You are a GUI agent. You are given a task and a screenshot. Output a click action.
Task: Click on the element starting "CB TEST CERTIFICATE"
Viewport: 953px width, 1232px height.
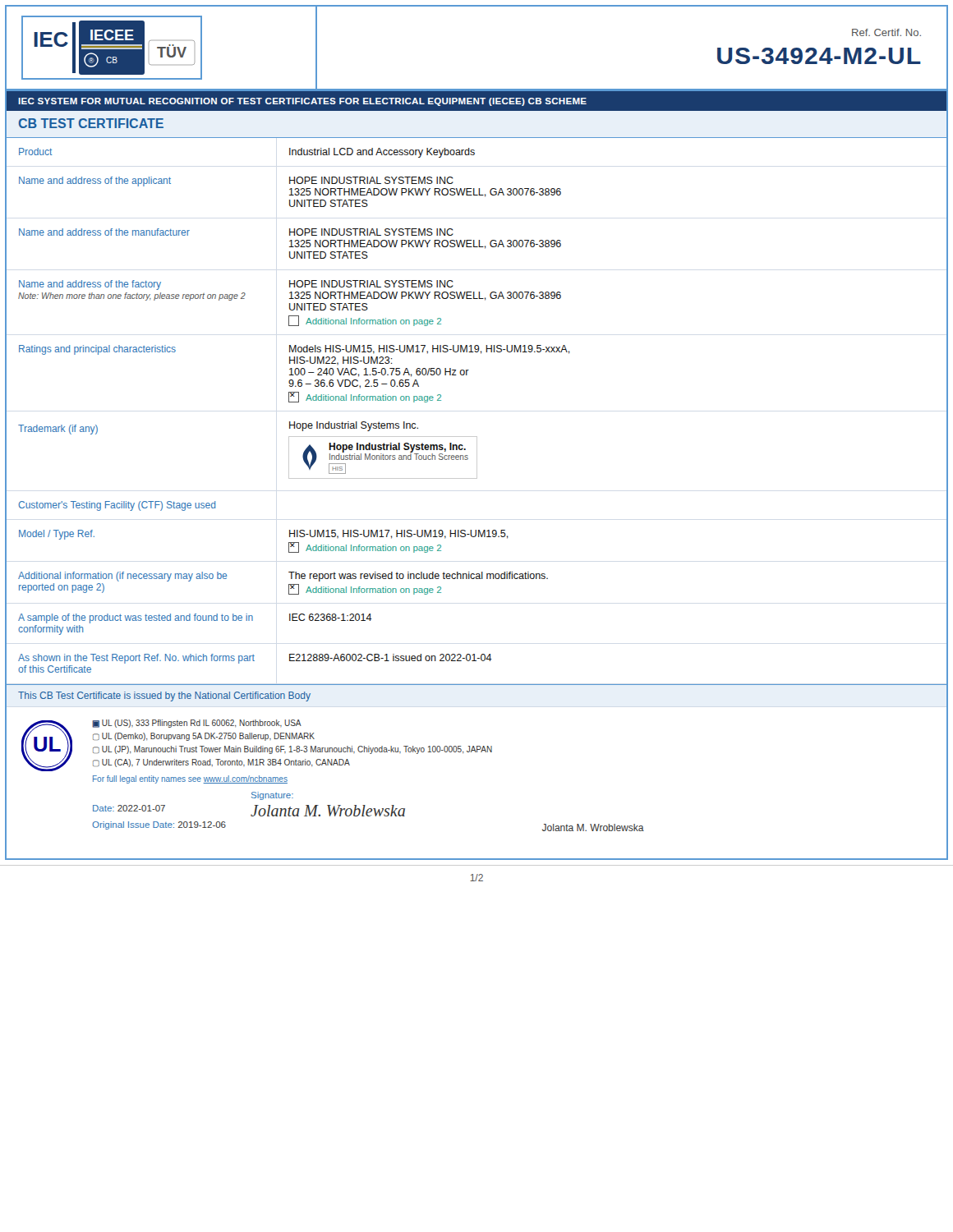click(x=91, y=124)
